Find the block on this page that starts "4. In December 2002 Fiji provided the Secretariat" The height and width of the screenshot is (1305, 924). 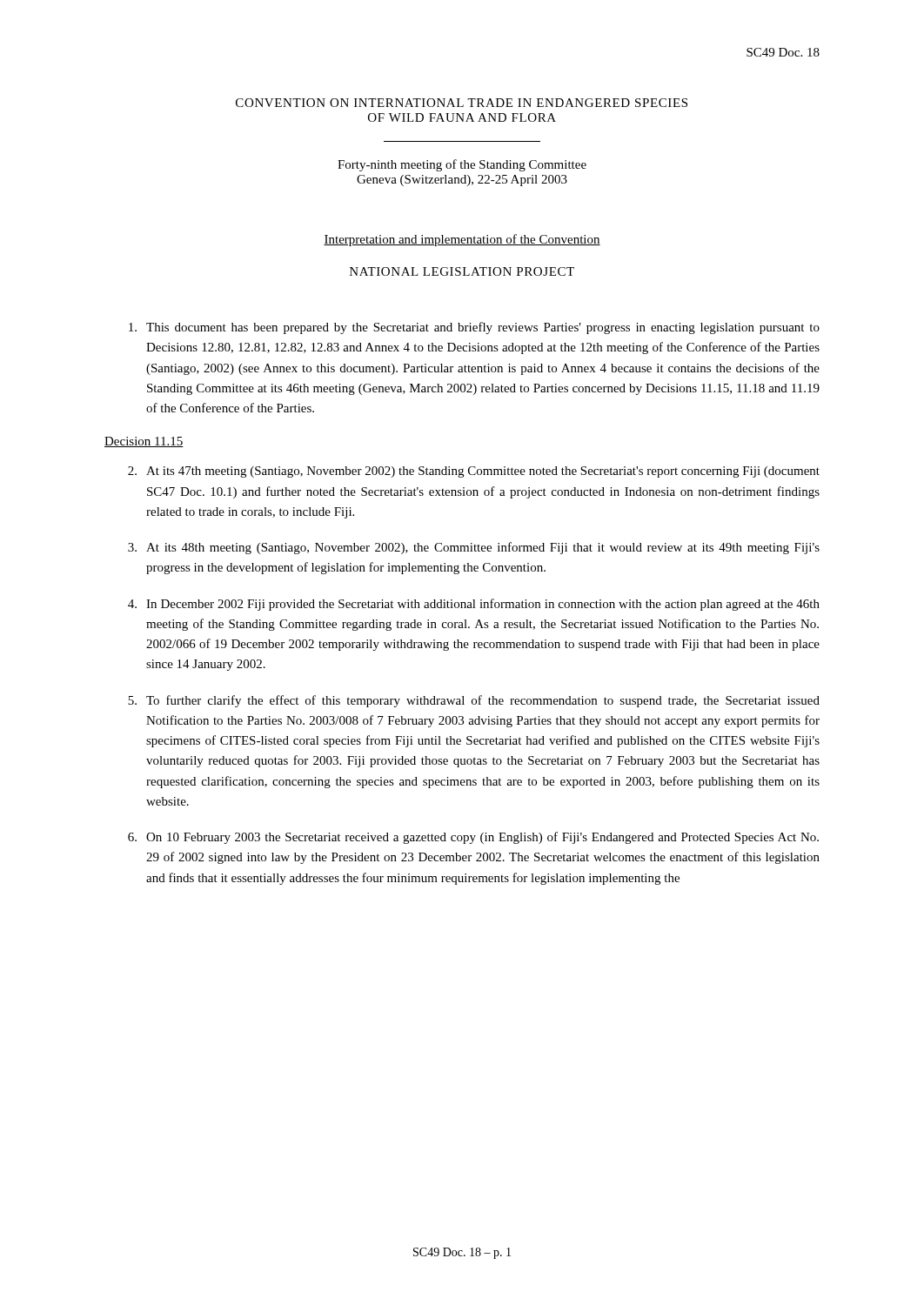pos(462,634)
